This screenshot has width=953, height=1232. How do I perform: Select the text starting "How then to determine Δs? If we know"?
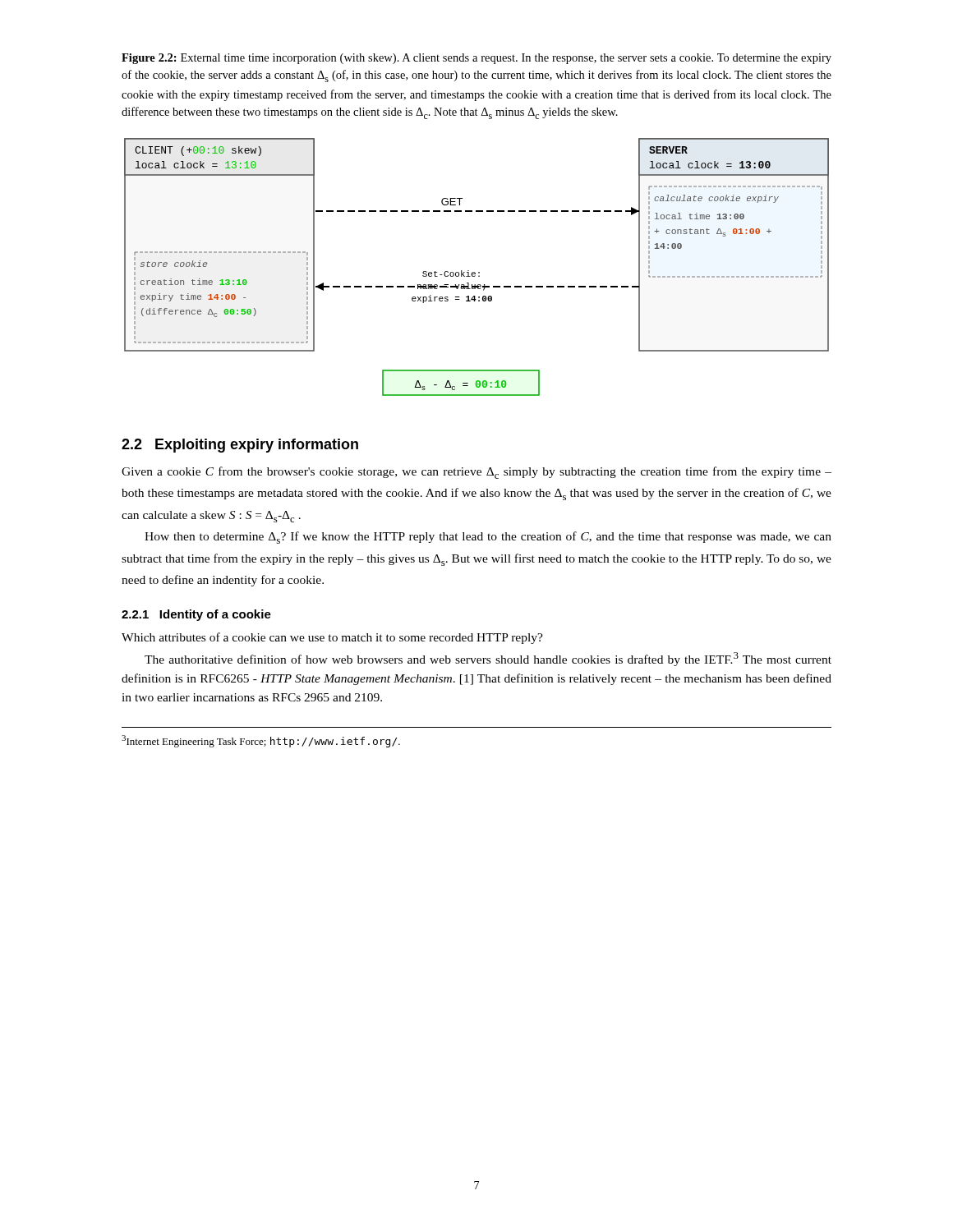(x=476, y=558)
